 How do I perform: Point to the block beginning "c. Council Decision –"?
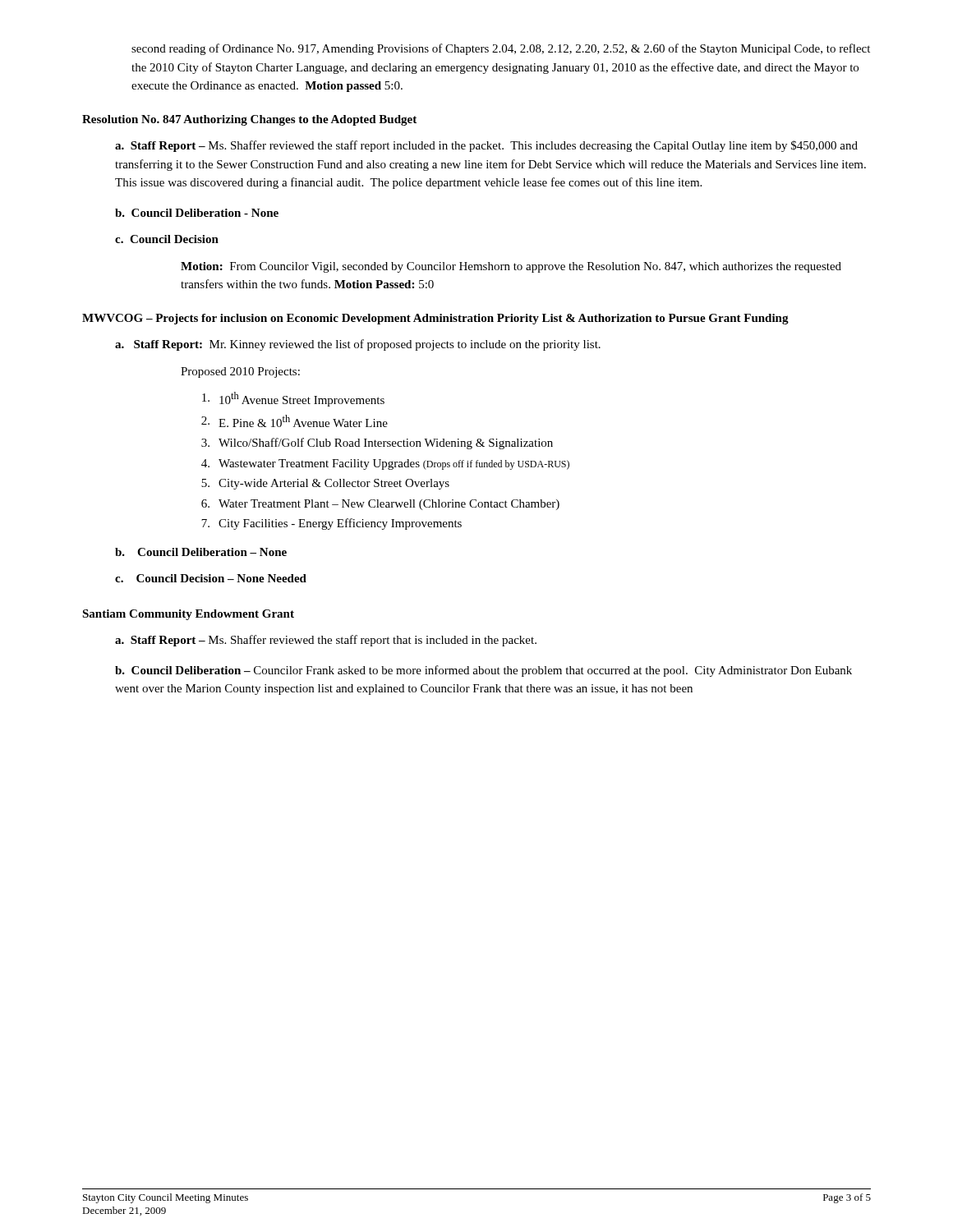click(x=211, y=578)
